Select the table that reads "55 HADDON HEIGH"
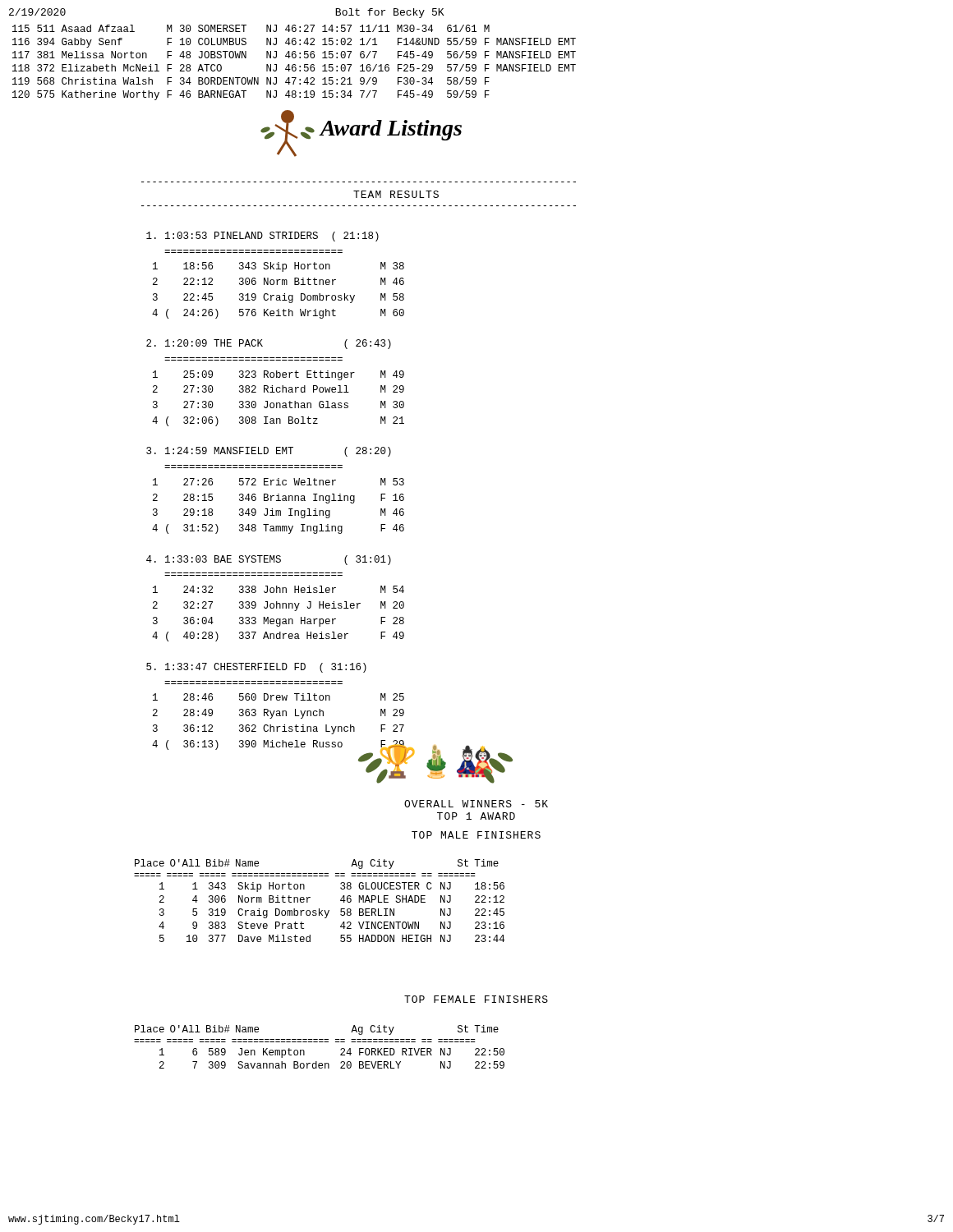This screenshot has width=953, height=1232. coord(319,902)
